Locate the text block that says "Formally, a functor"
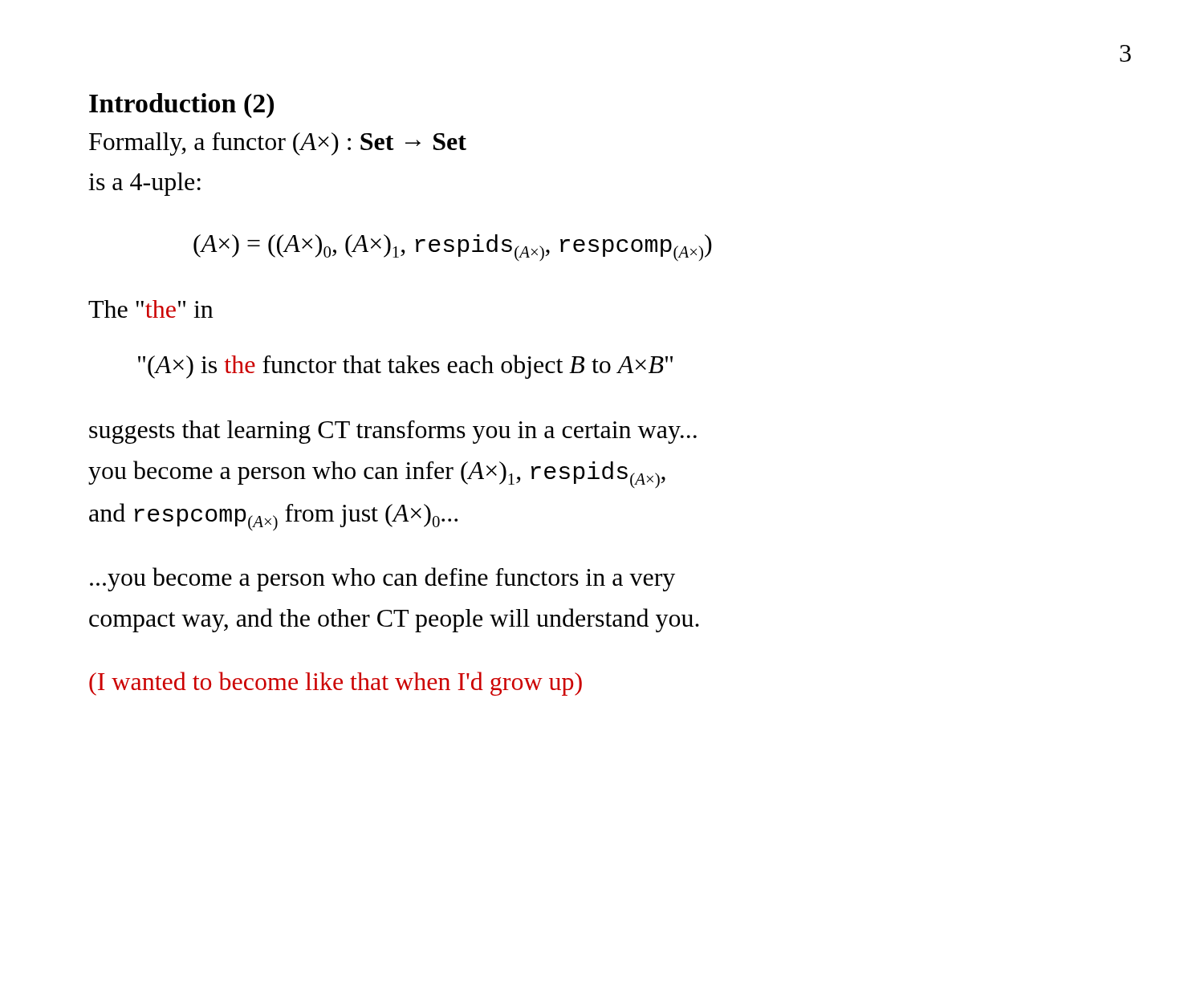Screen dimensions: 995x1204 (x=277, y=161)
